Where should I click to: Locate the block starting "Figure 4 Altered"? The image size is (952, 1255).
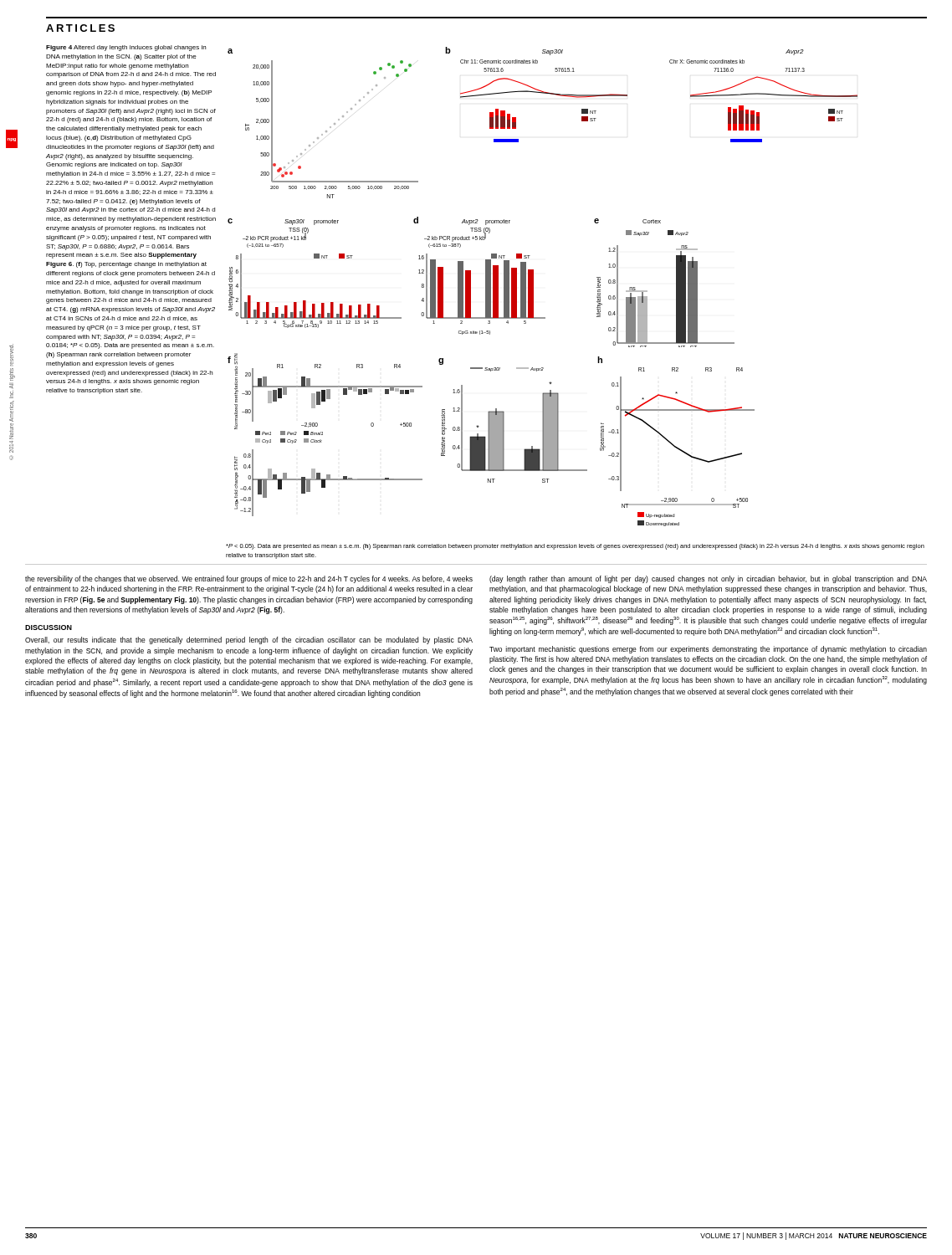point(132,220)
